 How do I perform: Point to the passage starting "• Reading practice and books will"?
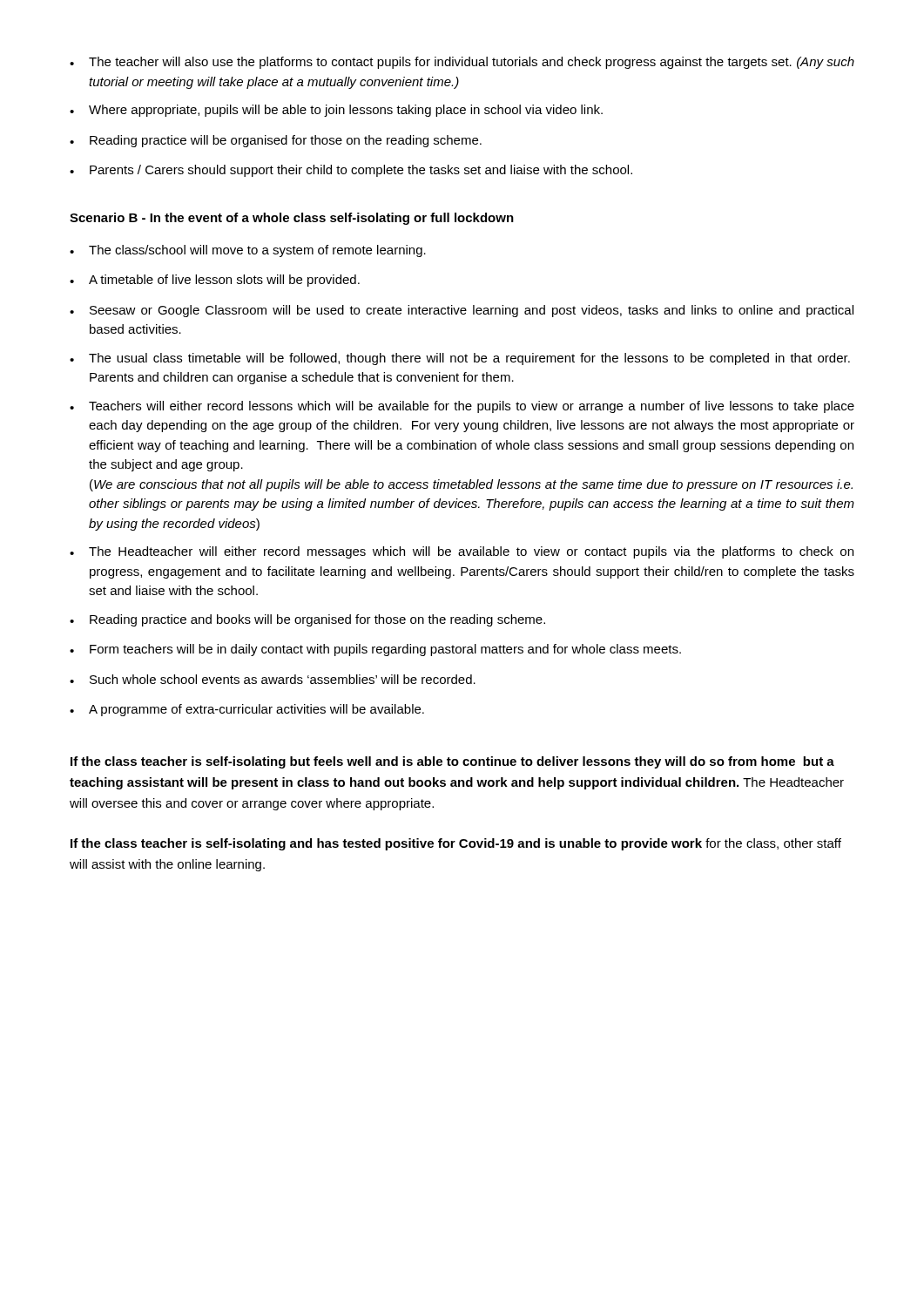click(462, 620)
